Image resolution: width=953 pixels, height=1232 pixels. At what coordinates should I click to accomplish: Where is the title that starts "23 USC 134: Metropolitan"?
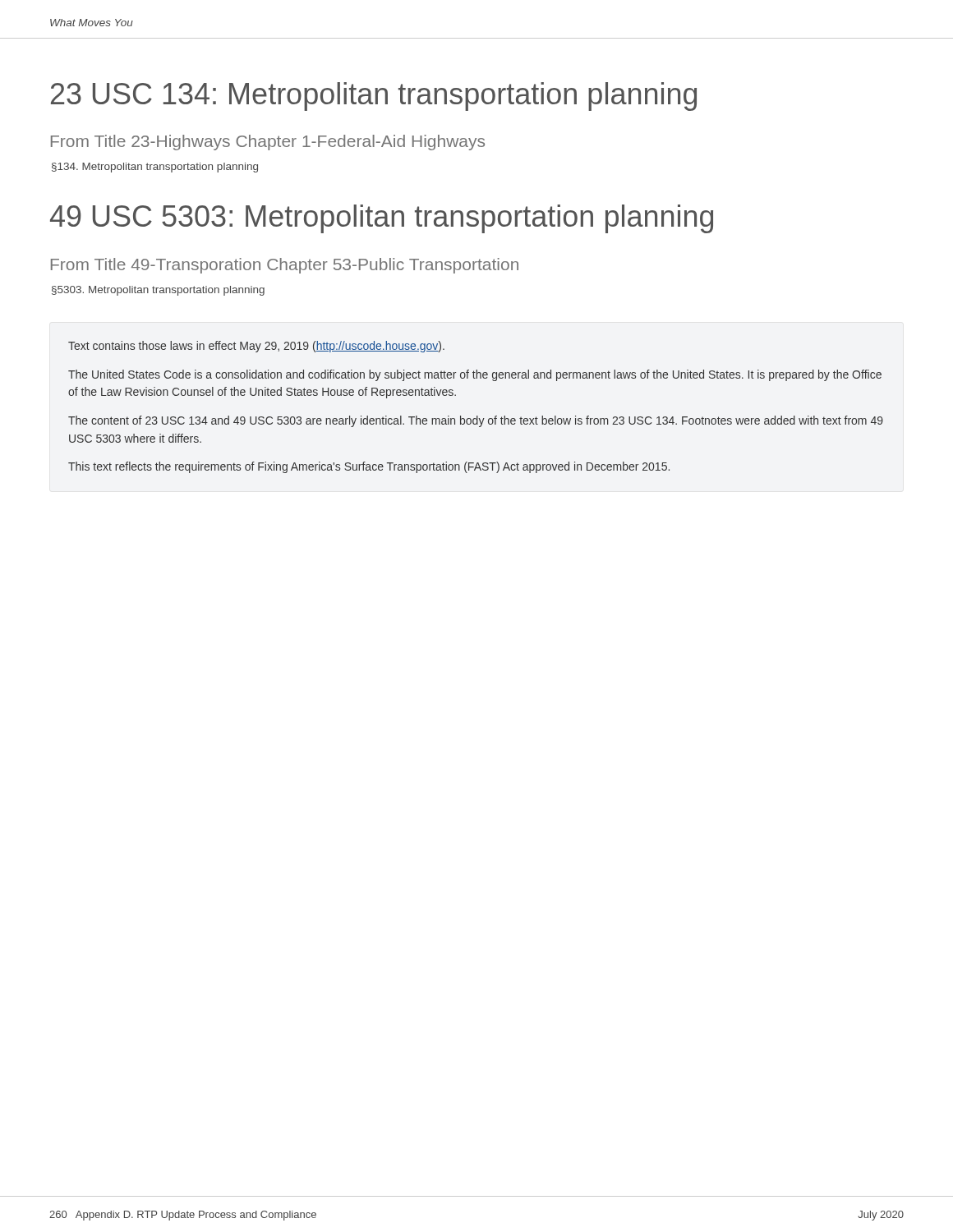[x=374, y=94]
